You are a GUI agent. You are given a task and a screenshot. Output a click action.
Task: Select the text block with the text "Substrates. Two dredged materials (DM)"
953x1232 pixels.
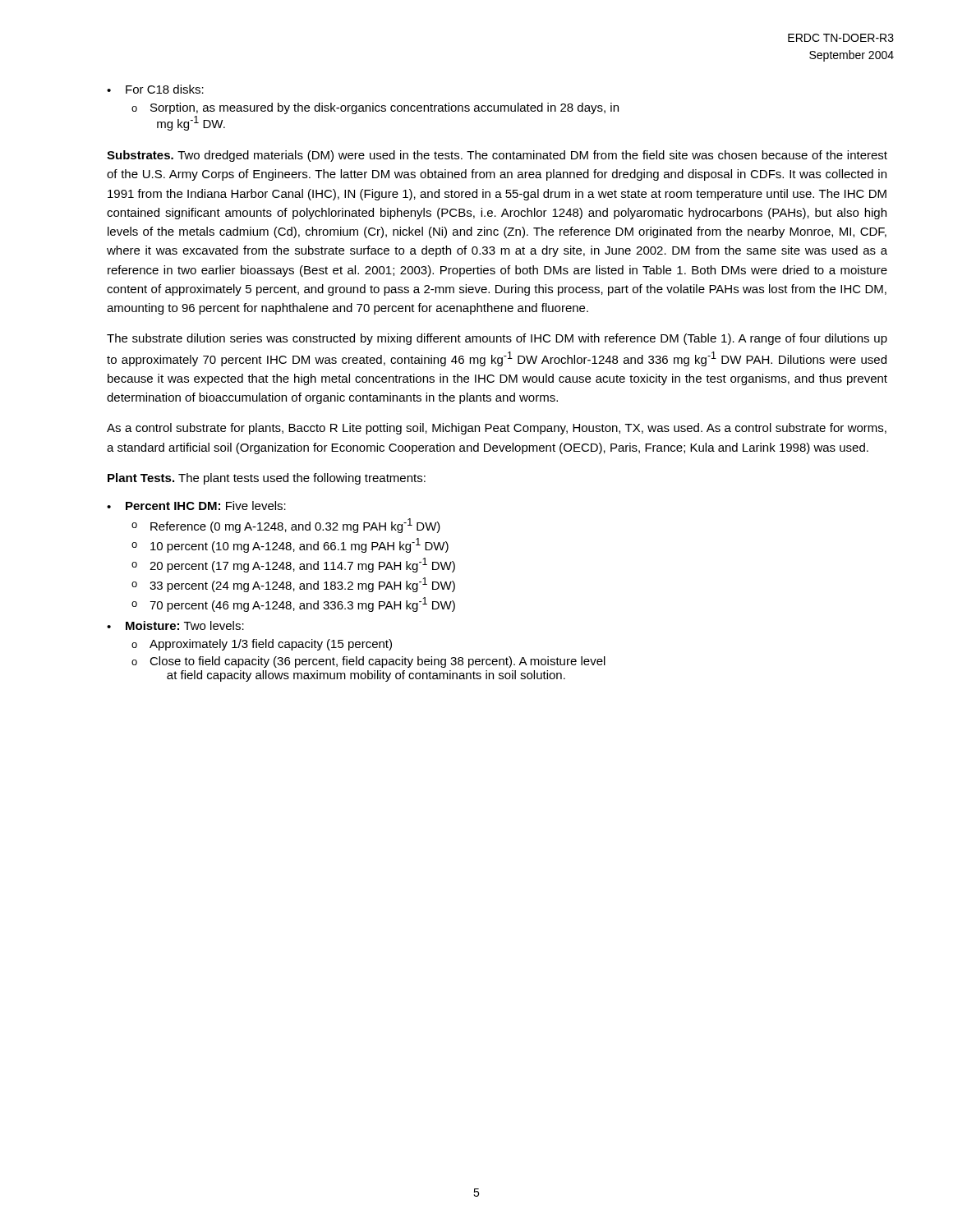pyautogui.click(x=497, y=231)
